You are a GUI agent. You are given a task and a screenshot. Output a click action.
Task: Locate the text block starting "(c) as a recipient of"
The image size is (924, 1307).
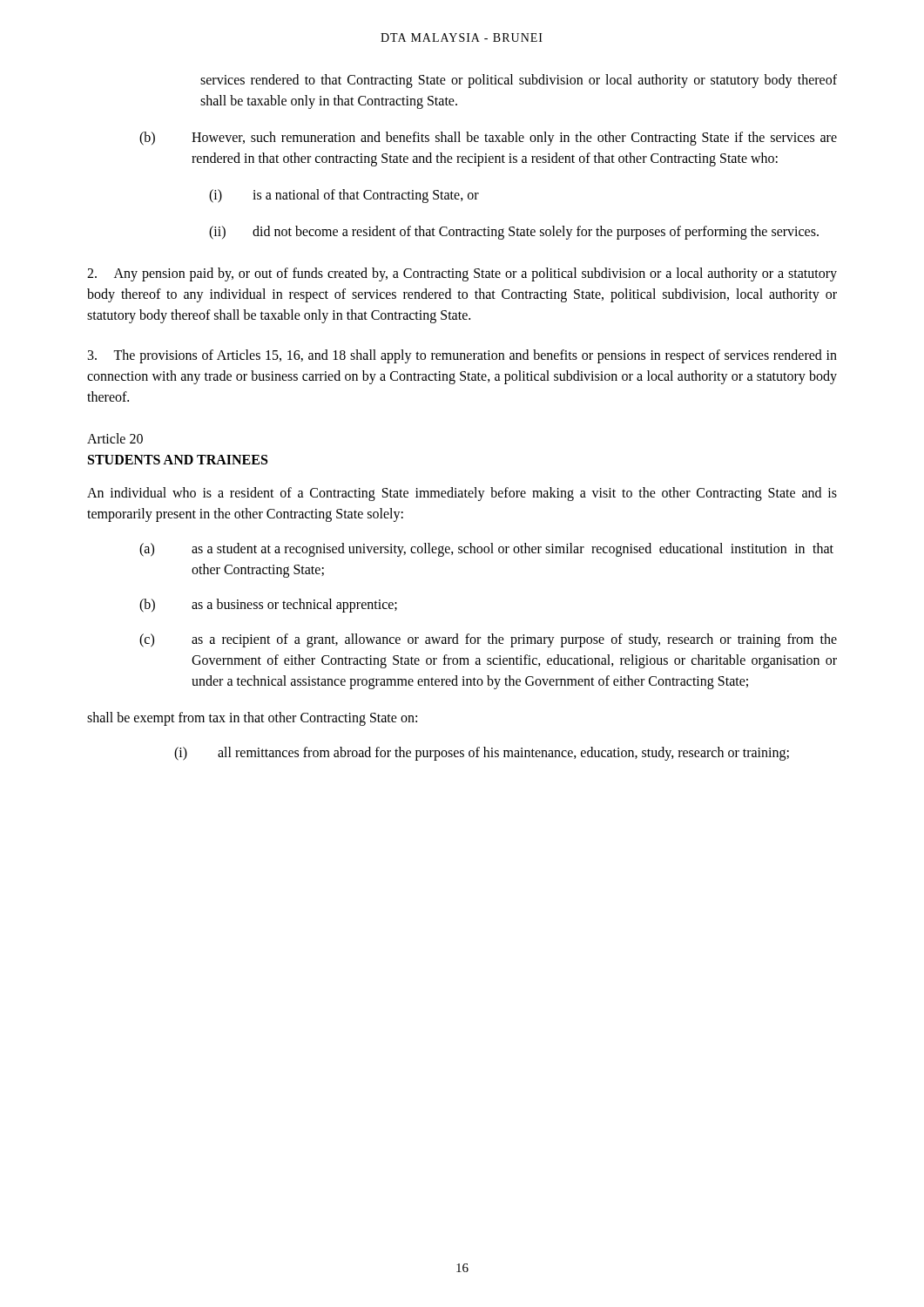[x=488, y=660]
